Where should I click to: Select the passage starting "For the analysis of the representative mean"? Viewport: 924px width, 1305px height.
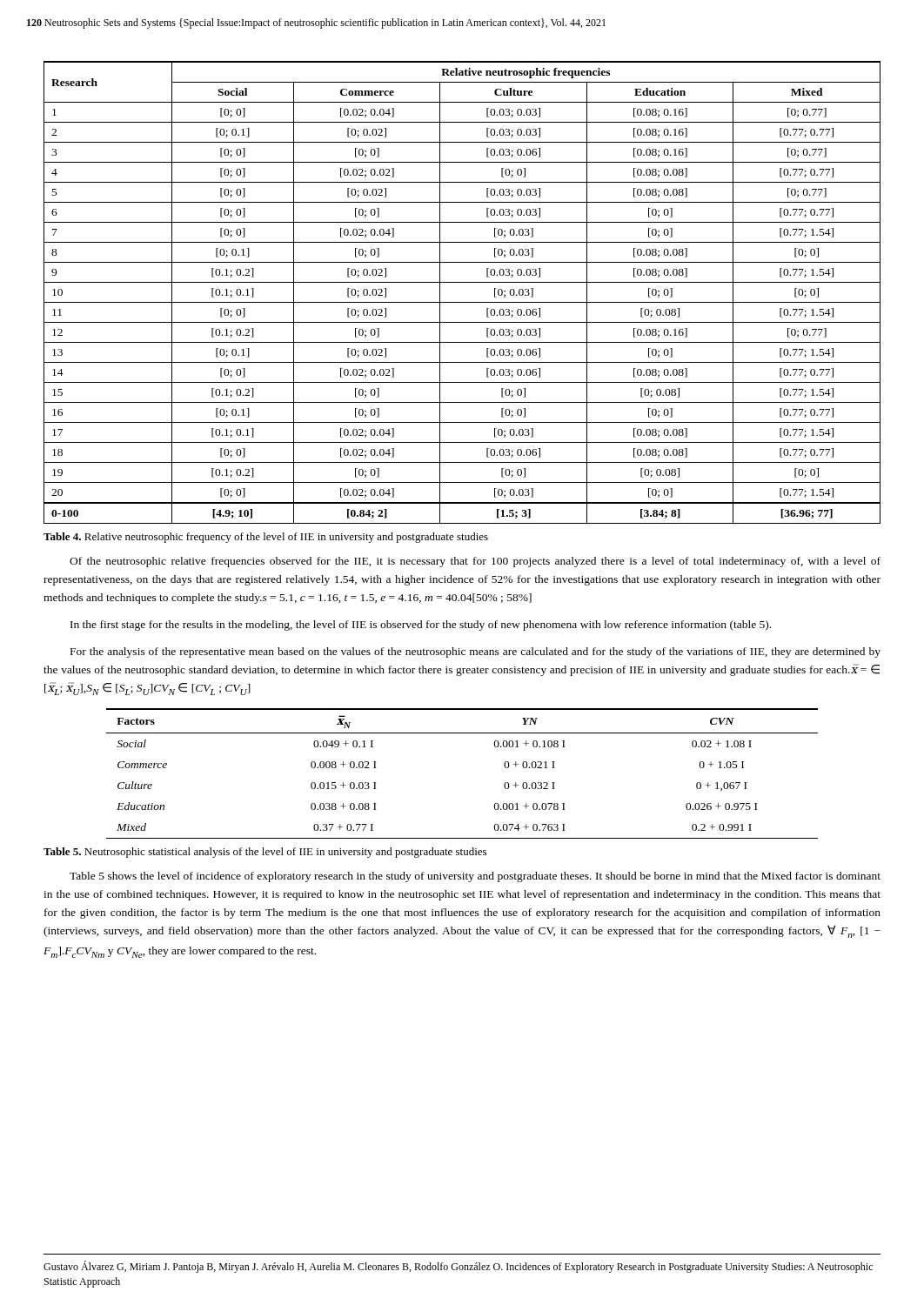[x=462, y=670]
